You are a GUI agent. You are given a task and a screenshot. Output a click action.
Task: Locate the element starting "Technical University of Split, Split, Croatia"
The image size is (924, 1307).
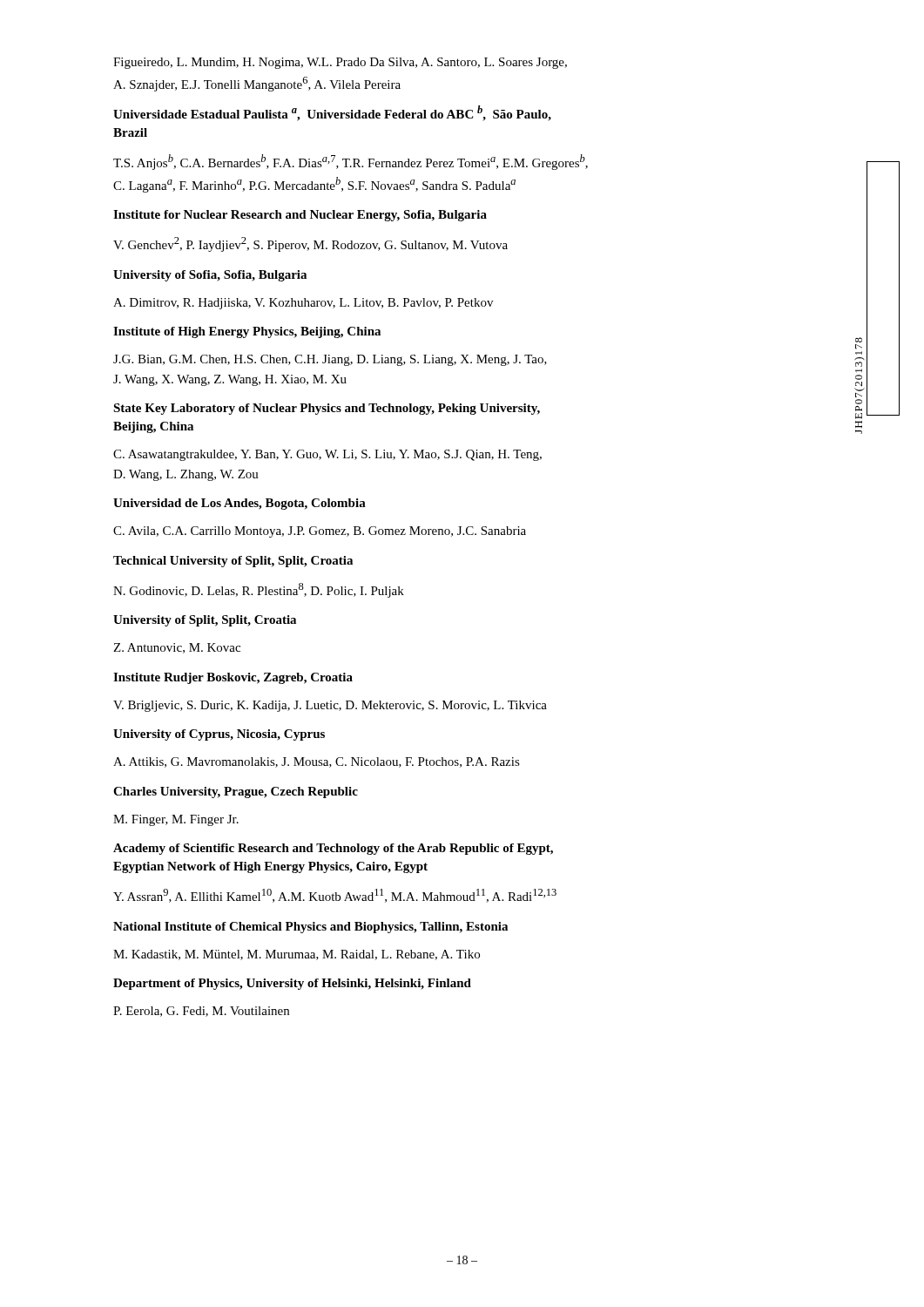[233, 562]
